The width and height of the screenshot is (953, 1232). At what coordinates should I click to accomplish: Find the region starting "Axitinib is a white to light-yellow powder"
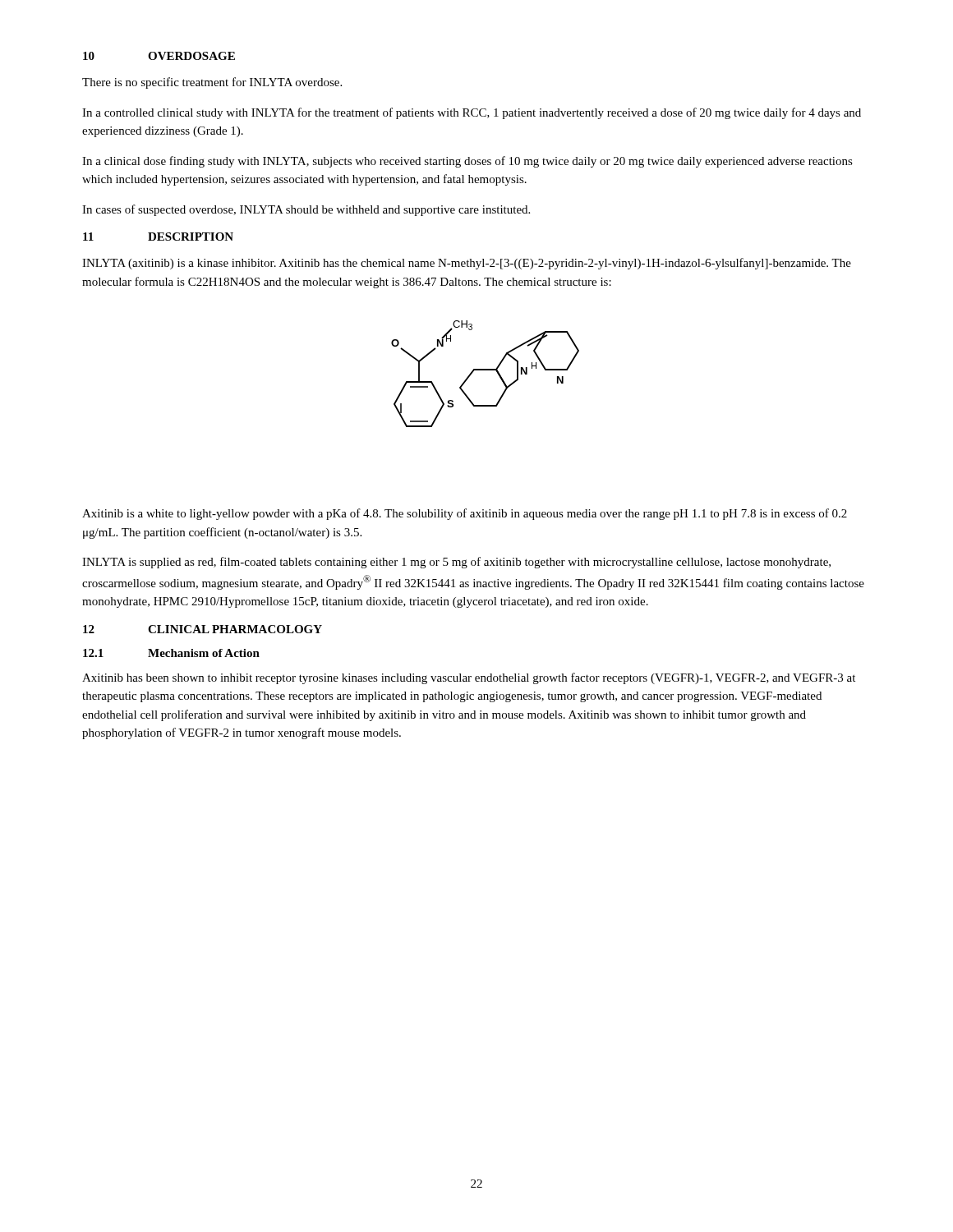tap(465, 523)
